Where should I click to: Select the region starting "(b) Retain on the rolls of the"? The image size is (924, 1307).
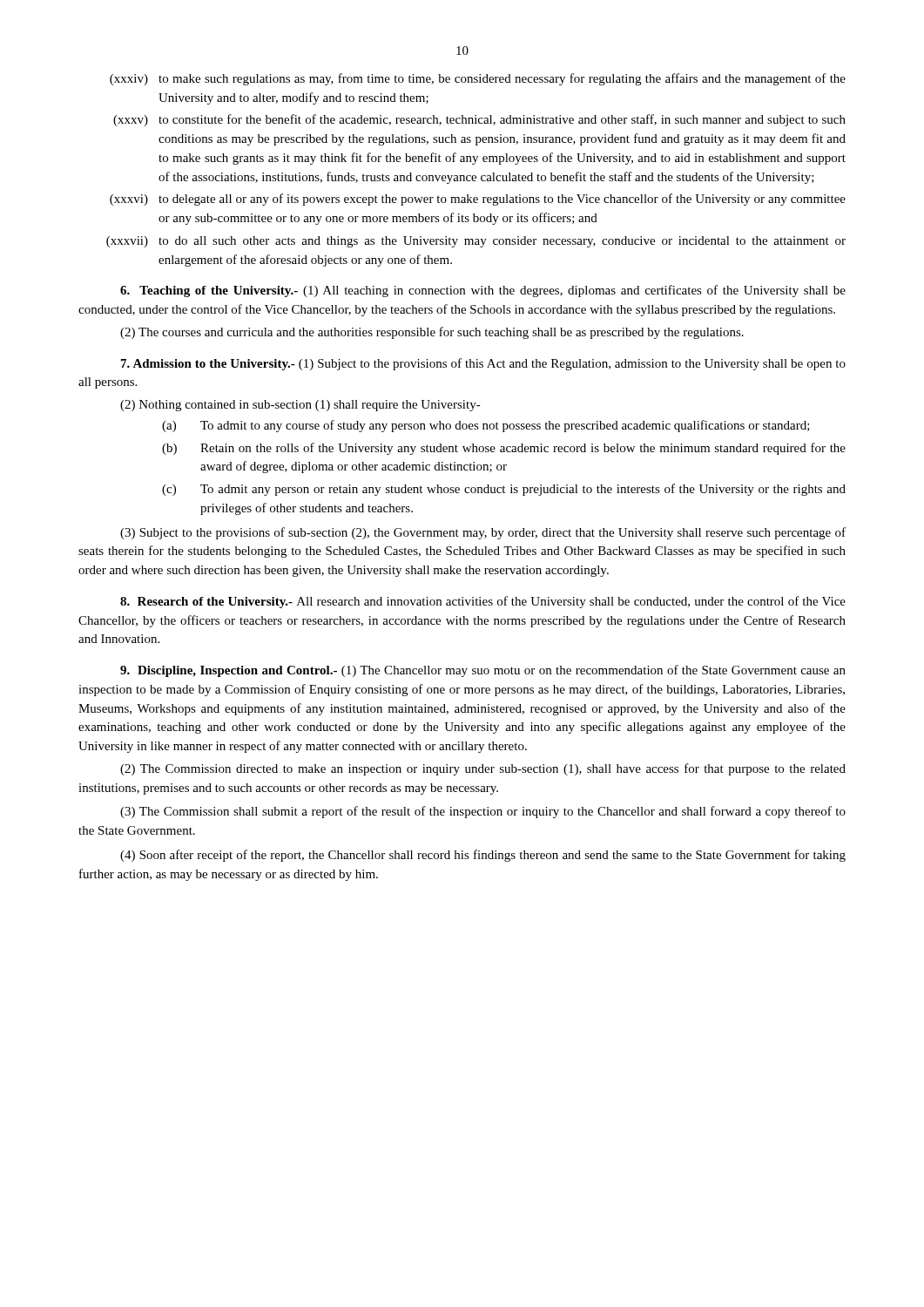[504, 458]
